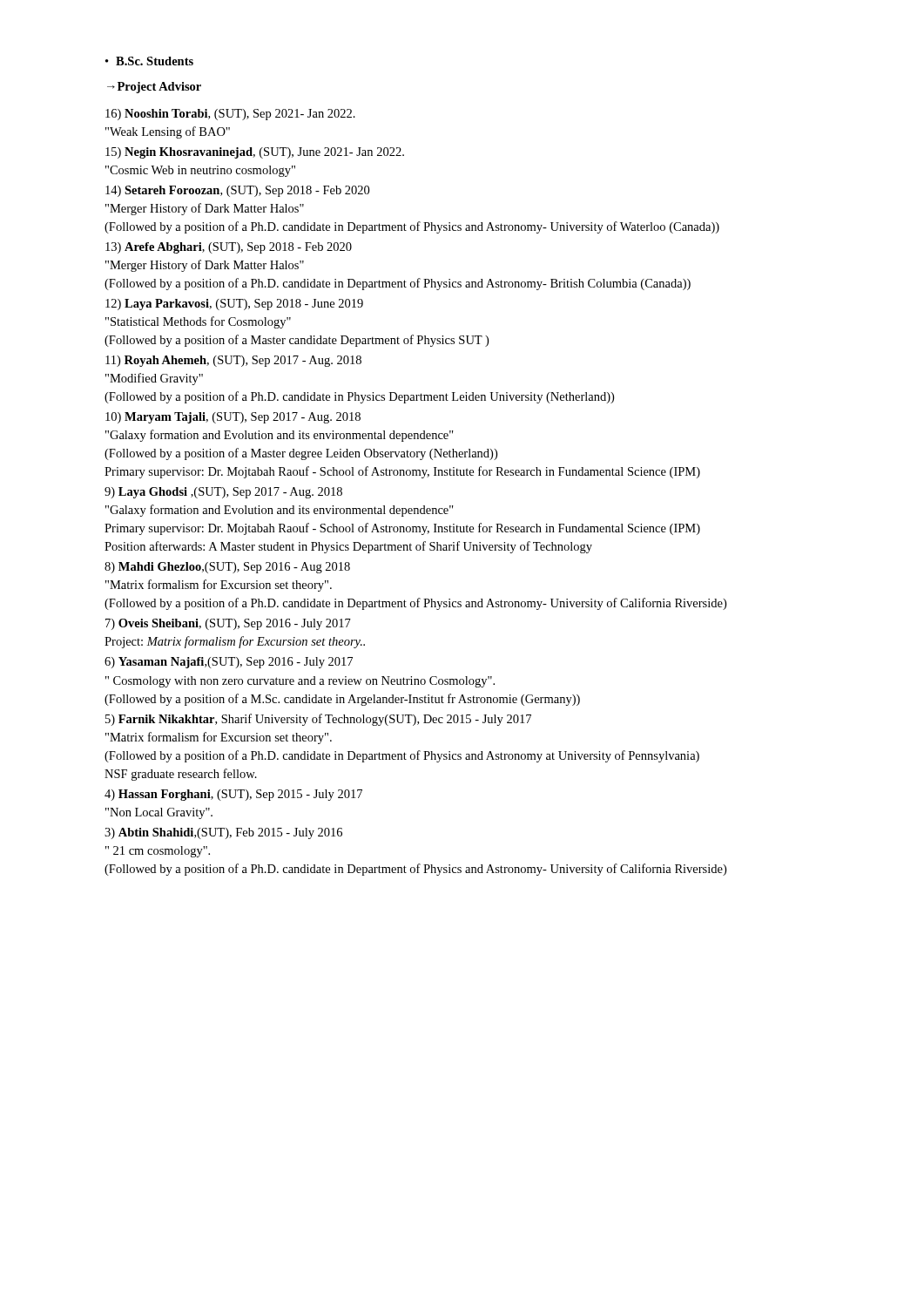This screenshot has height=1307, width=924.
Task: Point to the block starting "→Project Advisor"
Action: coord(153,86)
